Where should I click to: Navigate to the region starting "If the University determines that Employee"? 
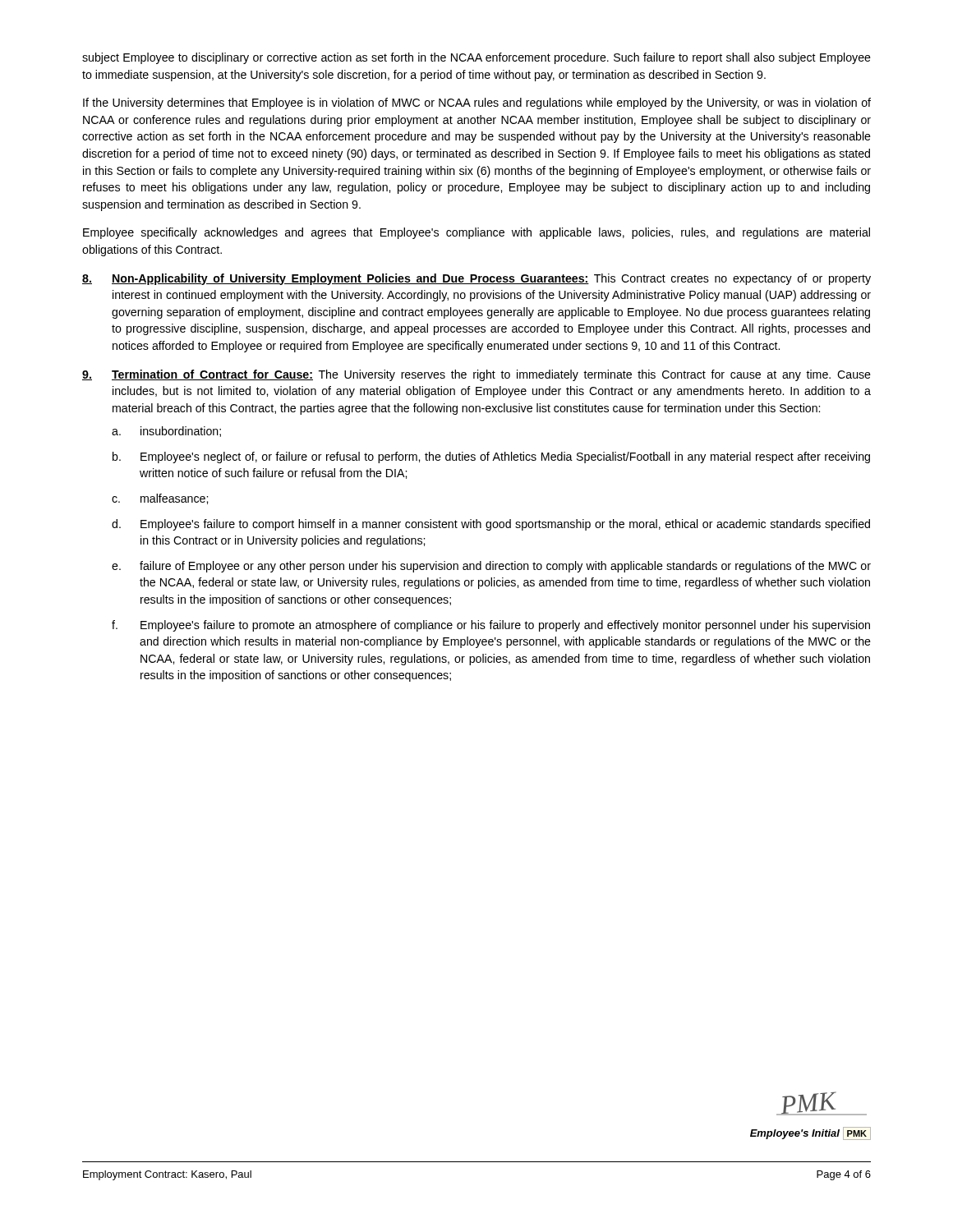[476, 154]
